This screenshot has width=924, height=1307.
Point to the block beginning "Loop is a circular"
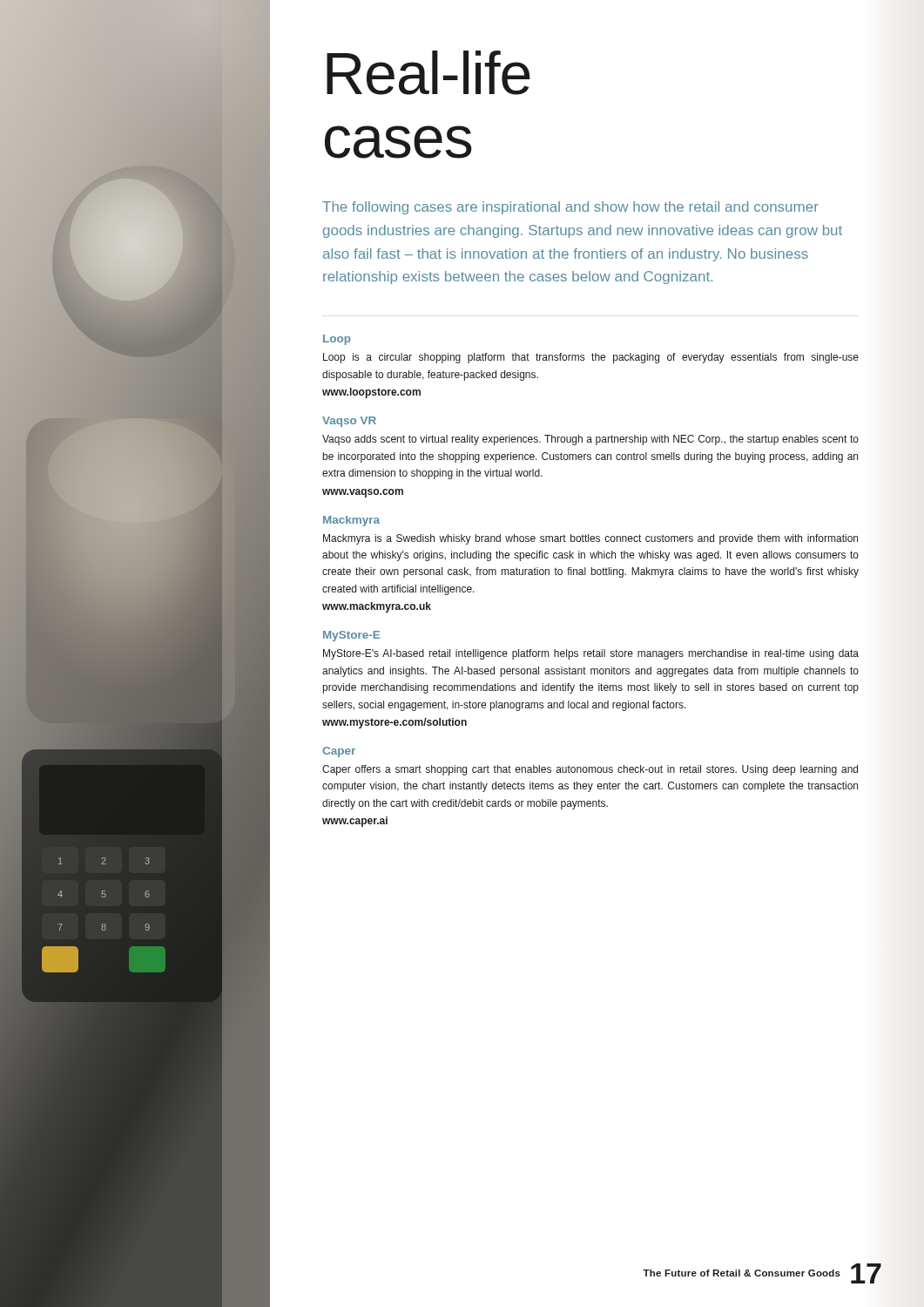(590, 366)
